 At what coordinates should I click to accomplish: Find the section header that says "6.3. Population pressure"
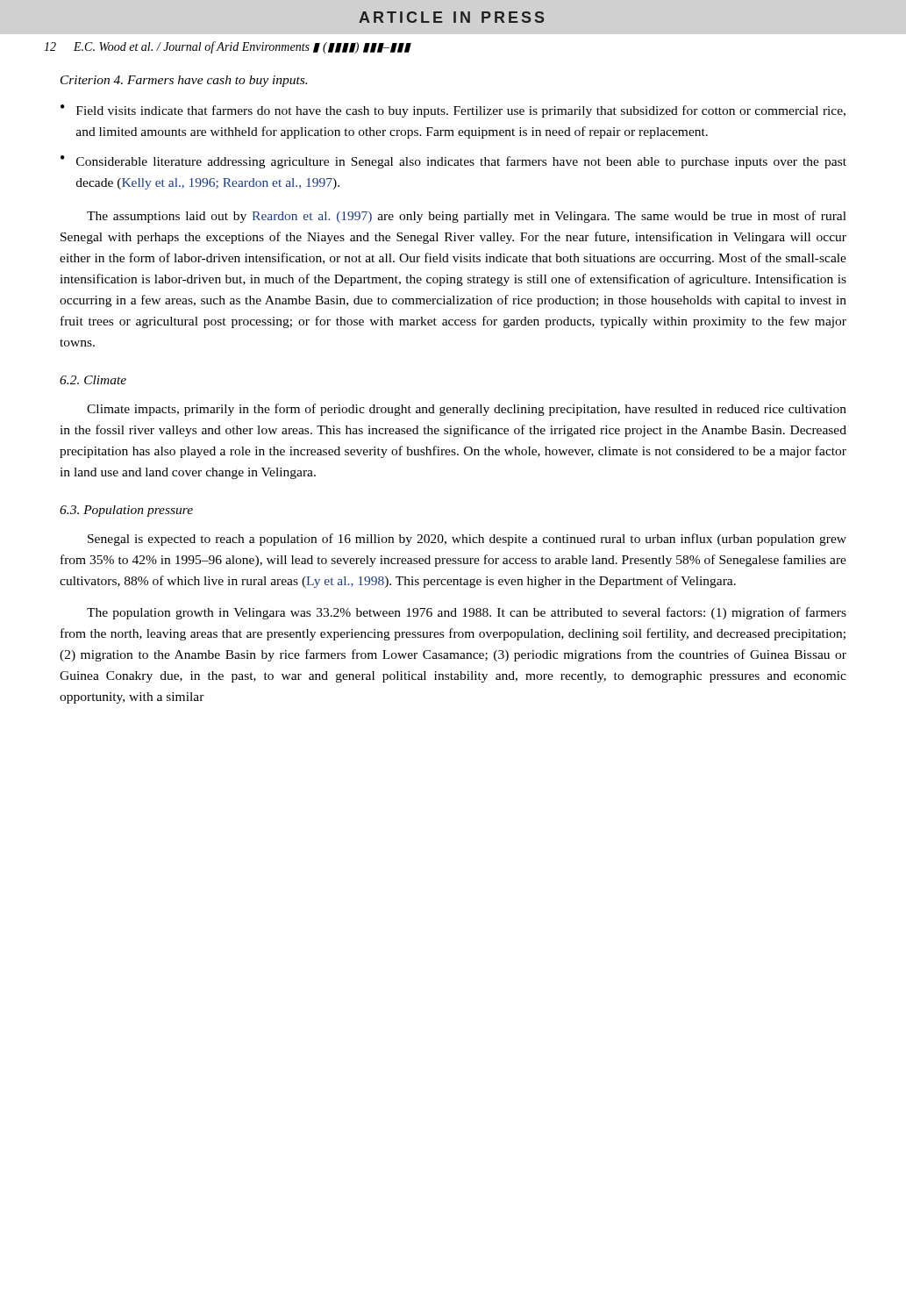coord(126,509)
